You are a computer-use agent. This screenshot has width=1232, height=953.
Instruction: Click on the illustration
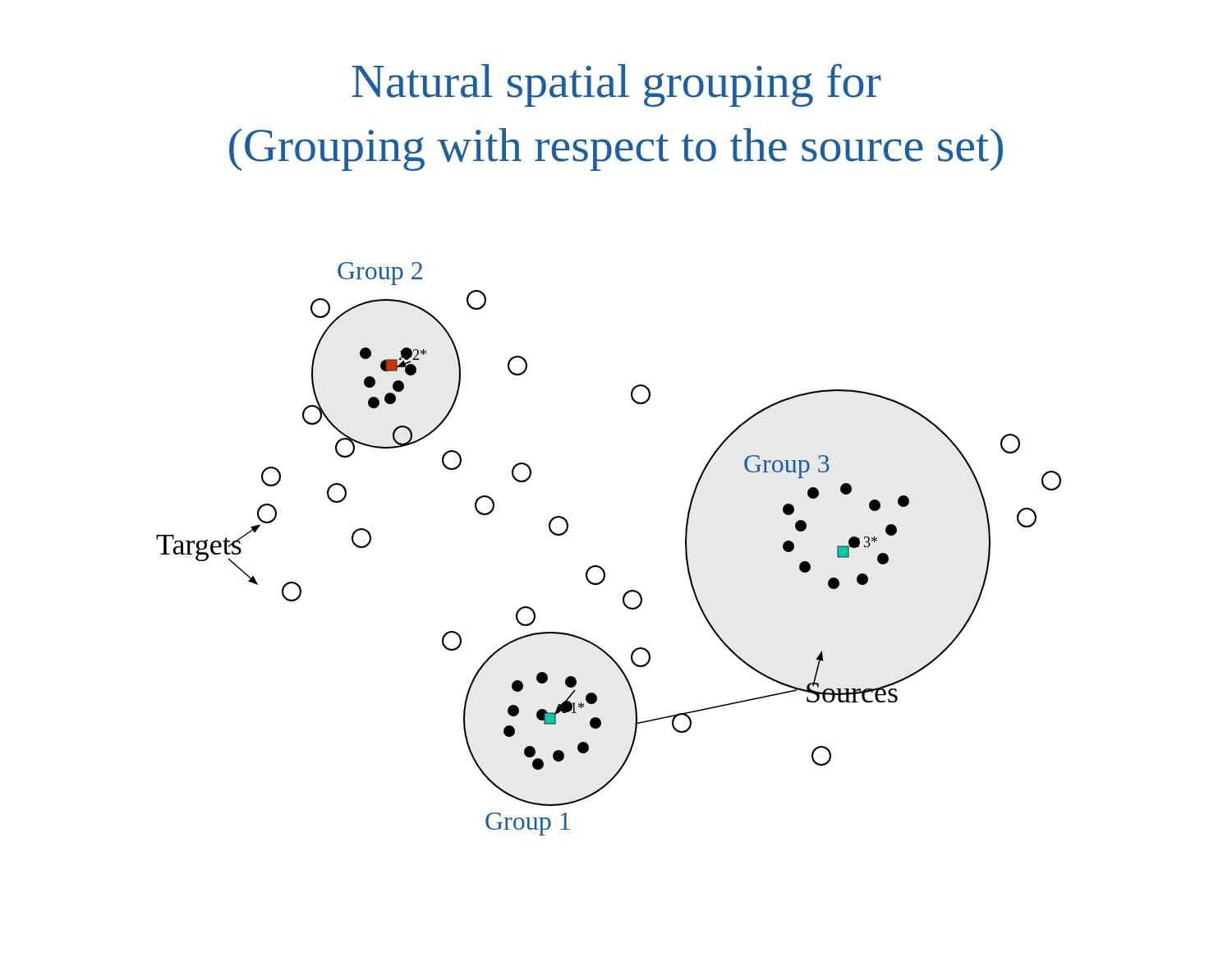616,538
